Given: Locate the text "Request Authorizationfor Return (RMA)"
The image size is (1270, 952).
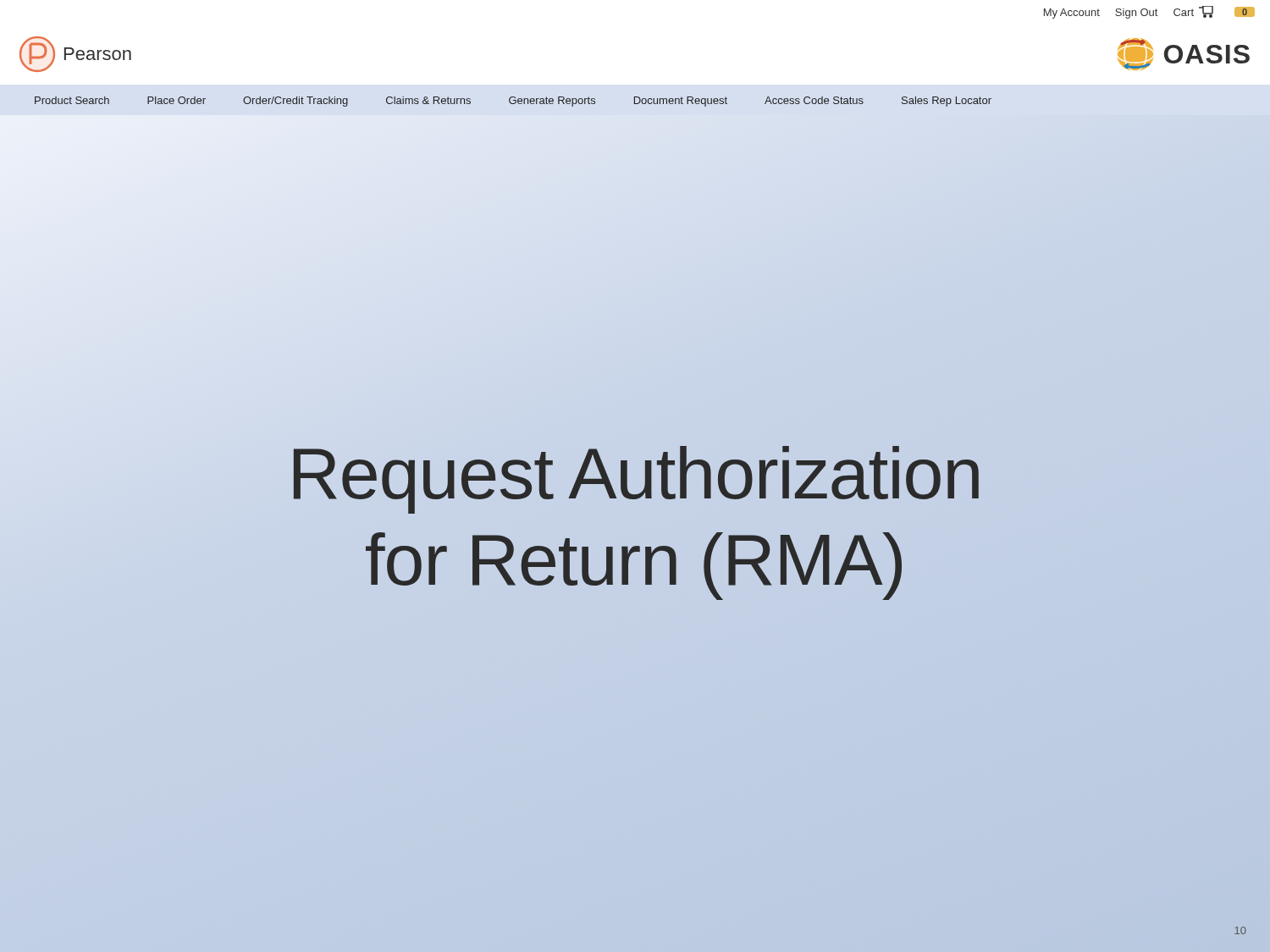Looking at the screenshot, I should pyautogui.click(x=635, y=516).
